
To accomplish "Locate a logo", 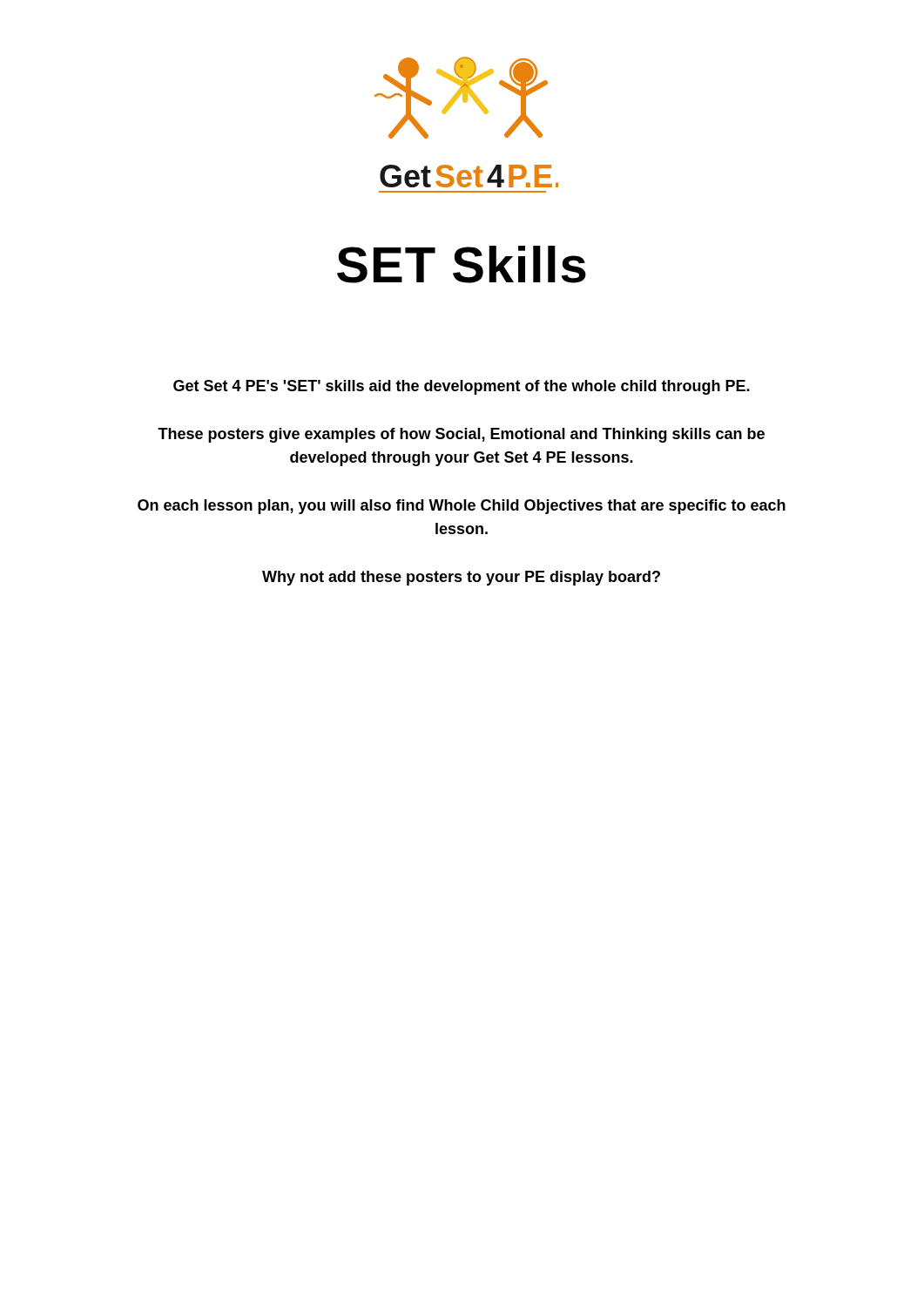I will pyautogui.click(x=462, y=135).
